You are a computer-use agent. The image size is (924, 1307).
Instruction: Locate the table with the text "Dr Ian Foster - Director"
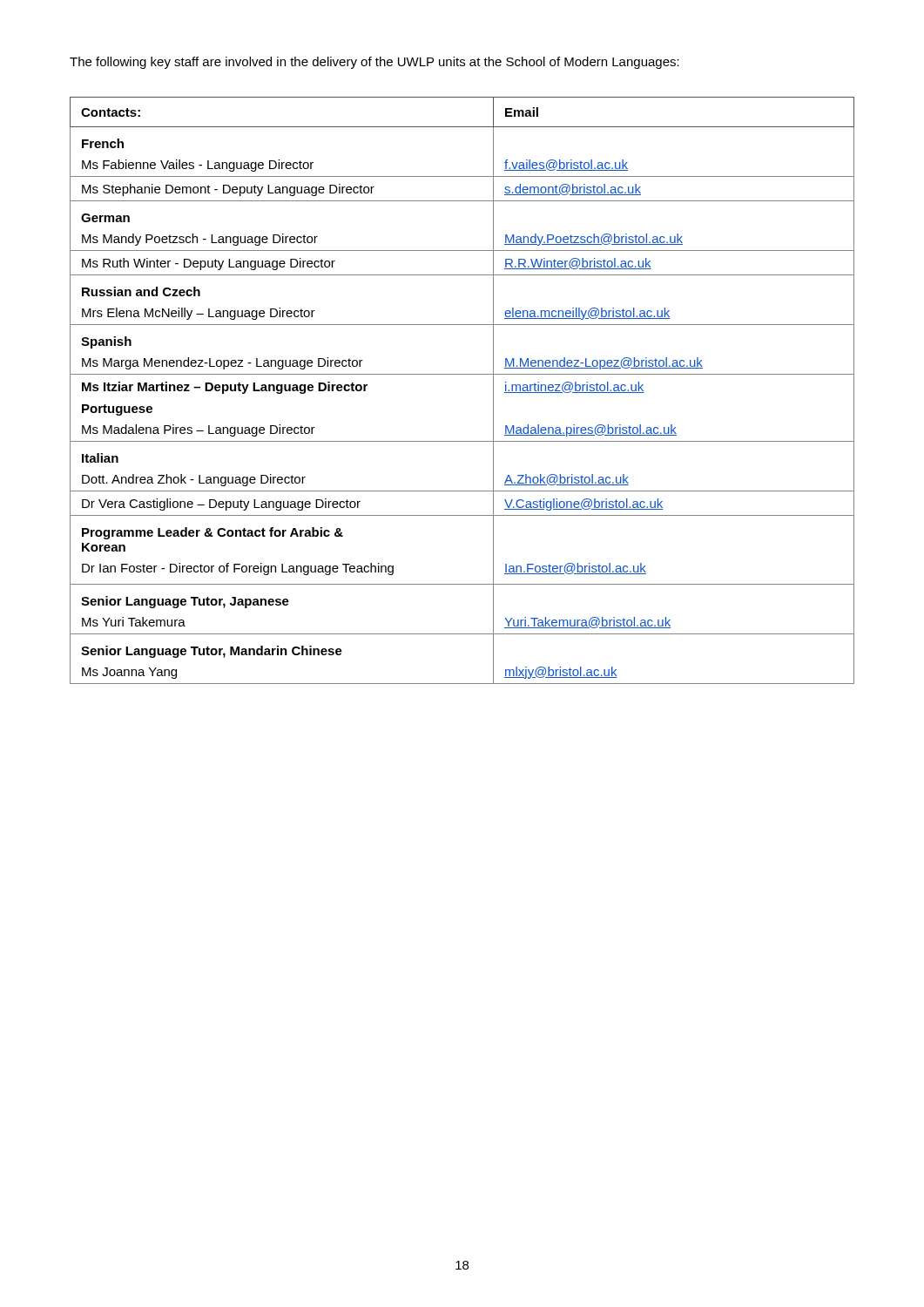click(462, 390)
